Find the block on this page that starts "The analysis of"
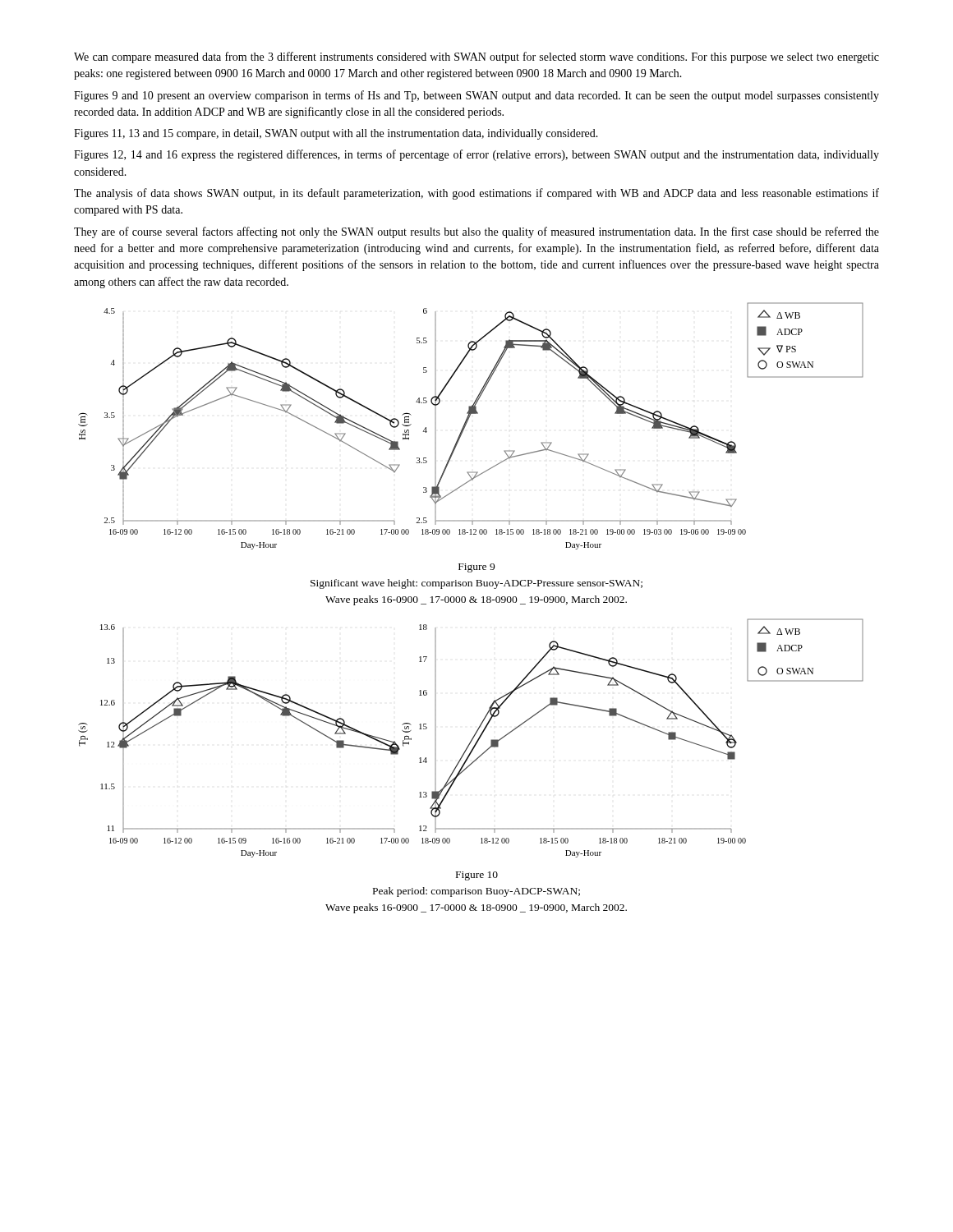 click(x=476, y=202)
